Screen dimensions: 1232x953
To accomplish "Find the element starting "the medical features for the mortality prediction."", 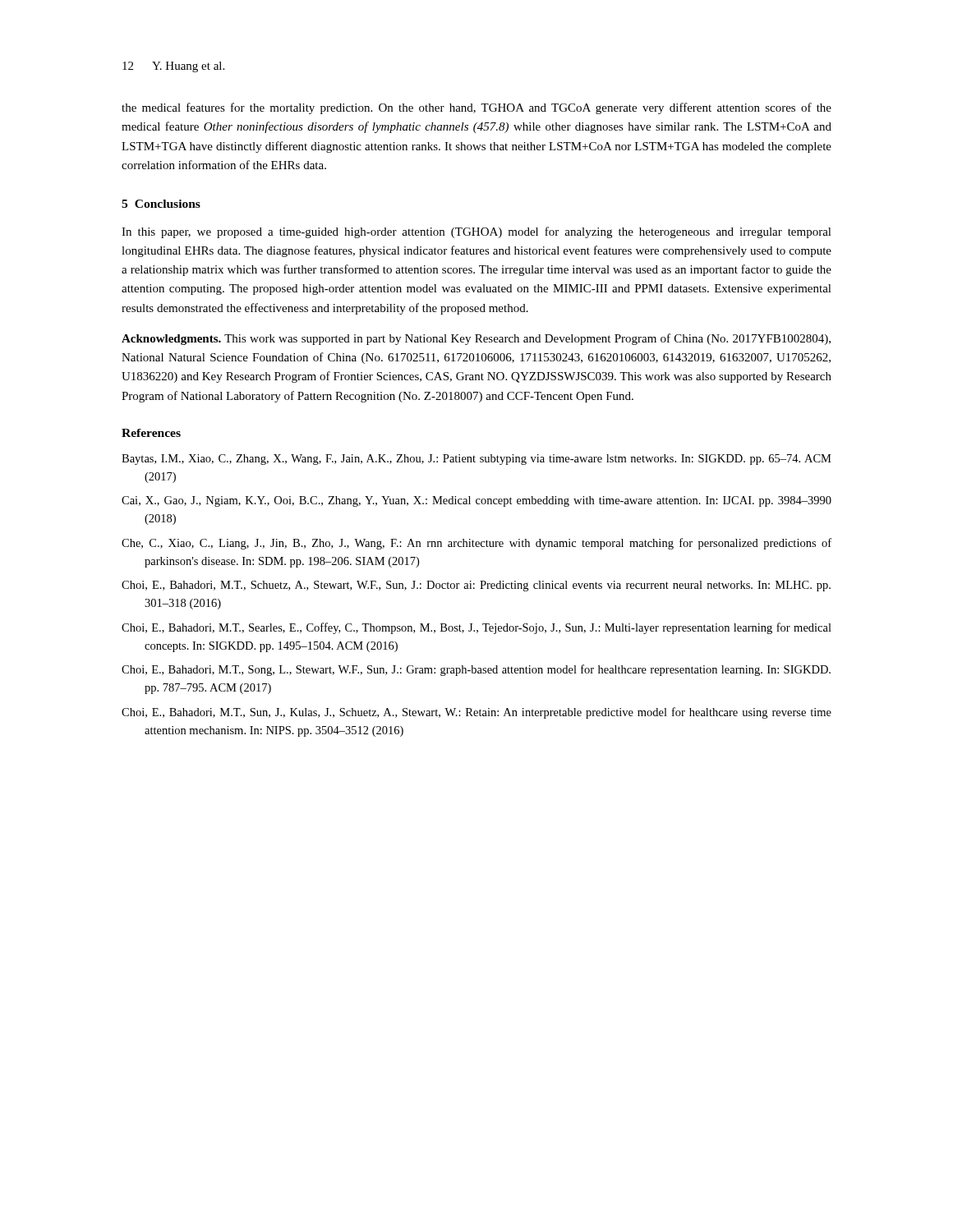I will point(476,137).
